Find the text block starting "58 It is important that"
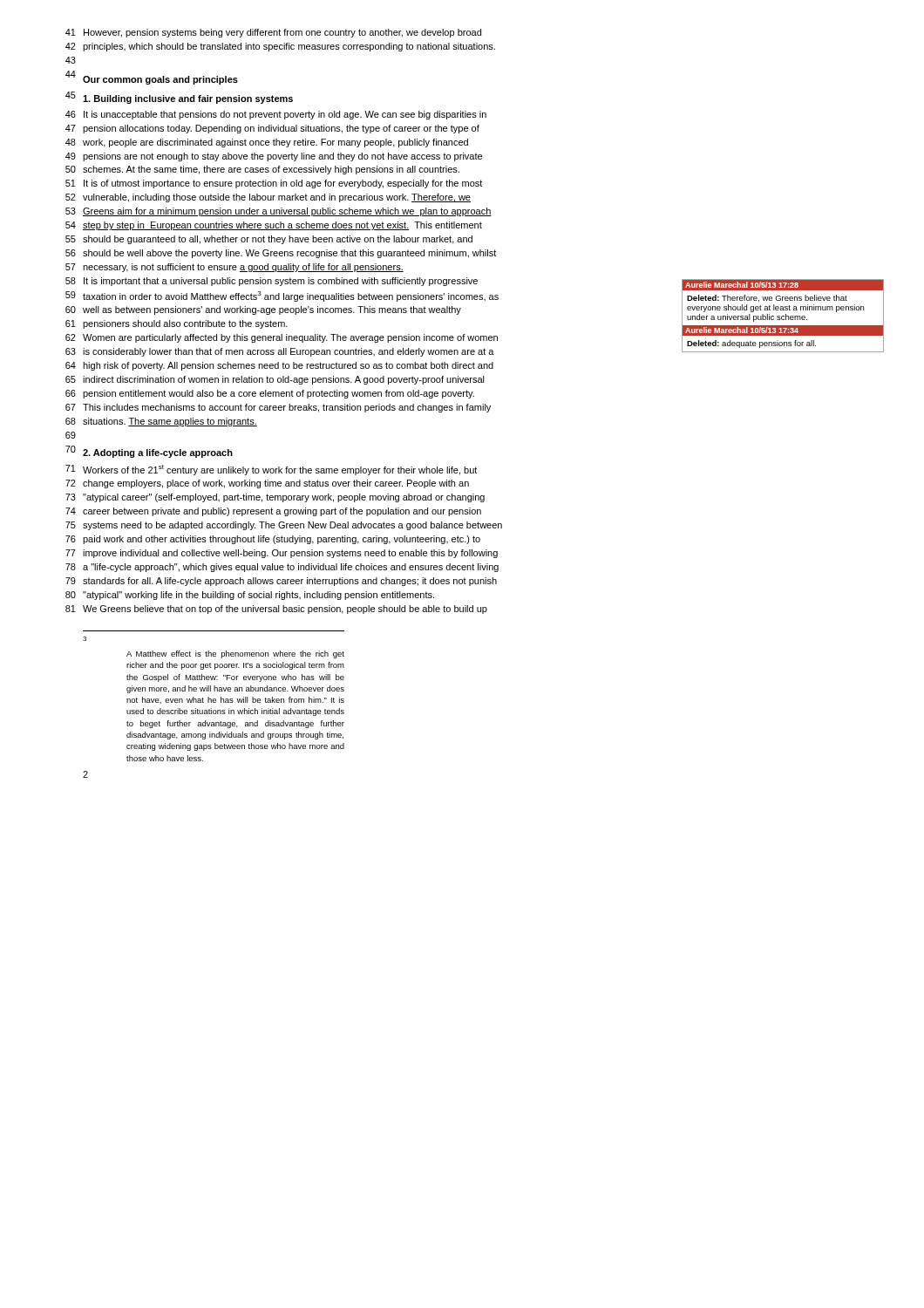This screenshot has height=1308, width=924. (x=359, y=303)
